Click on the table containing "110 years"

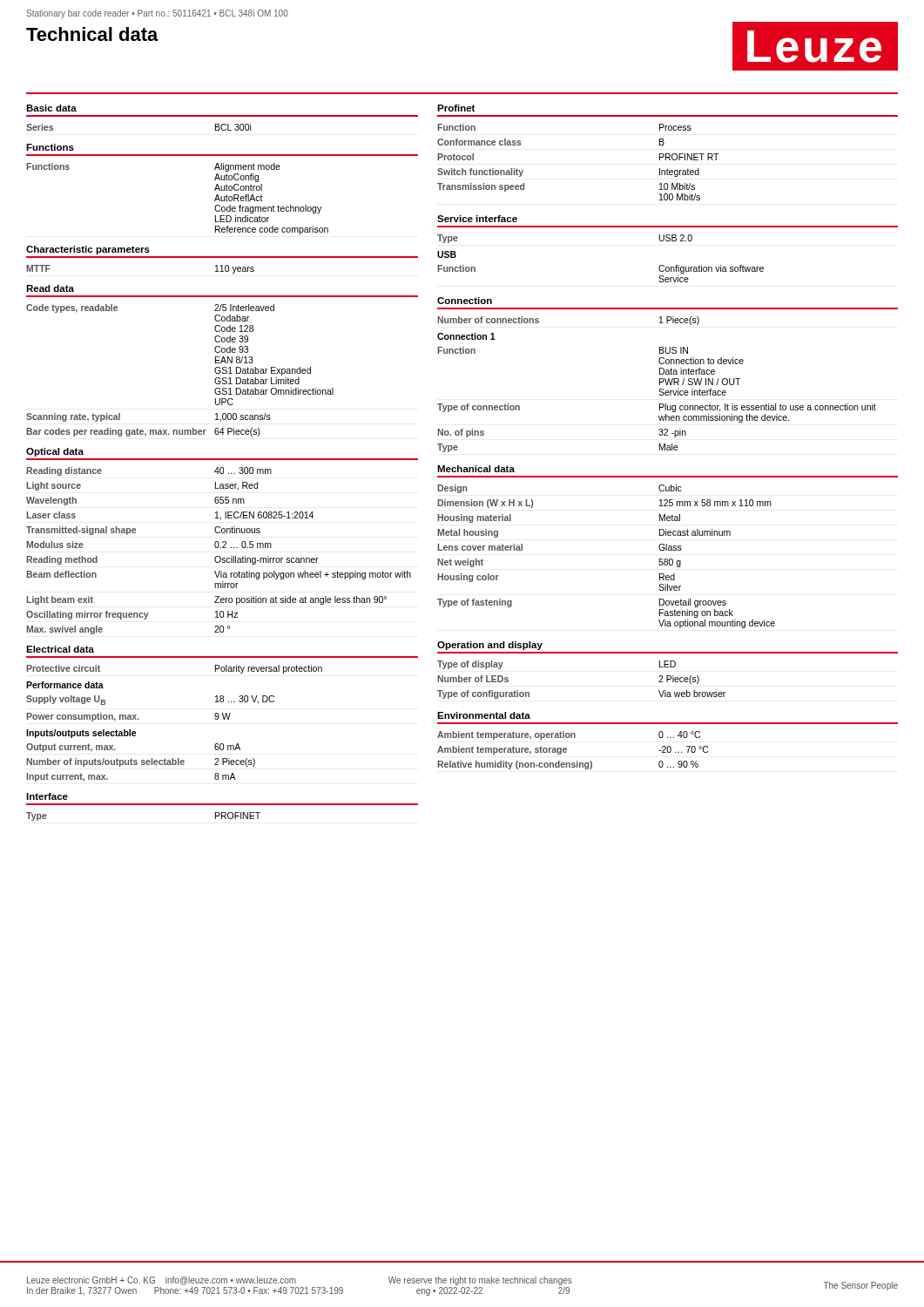pyautogui.click(x=222, y=269)
